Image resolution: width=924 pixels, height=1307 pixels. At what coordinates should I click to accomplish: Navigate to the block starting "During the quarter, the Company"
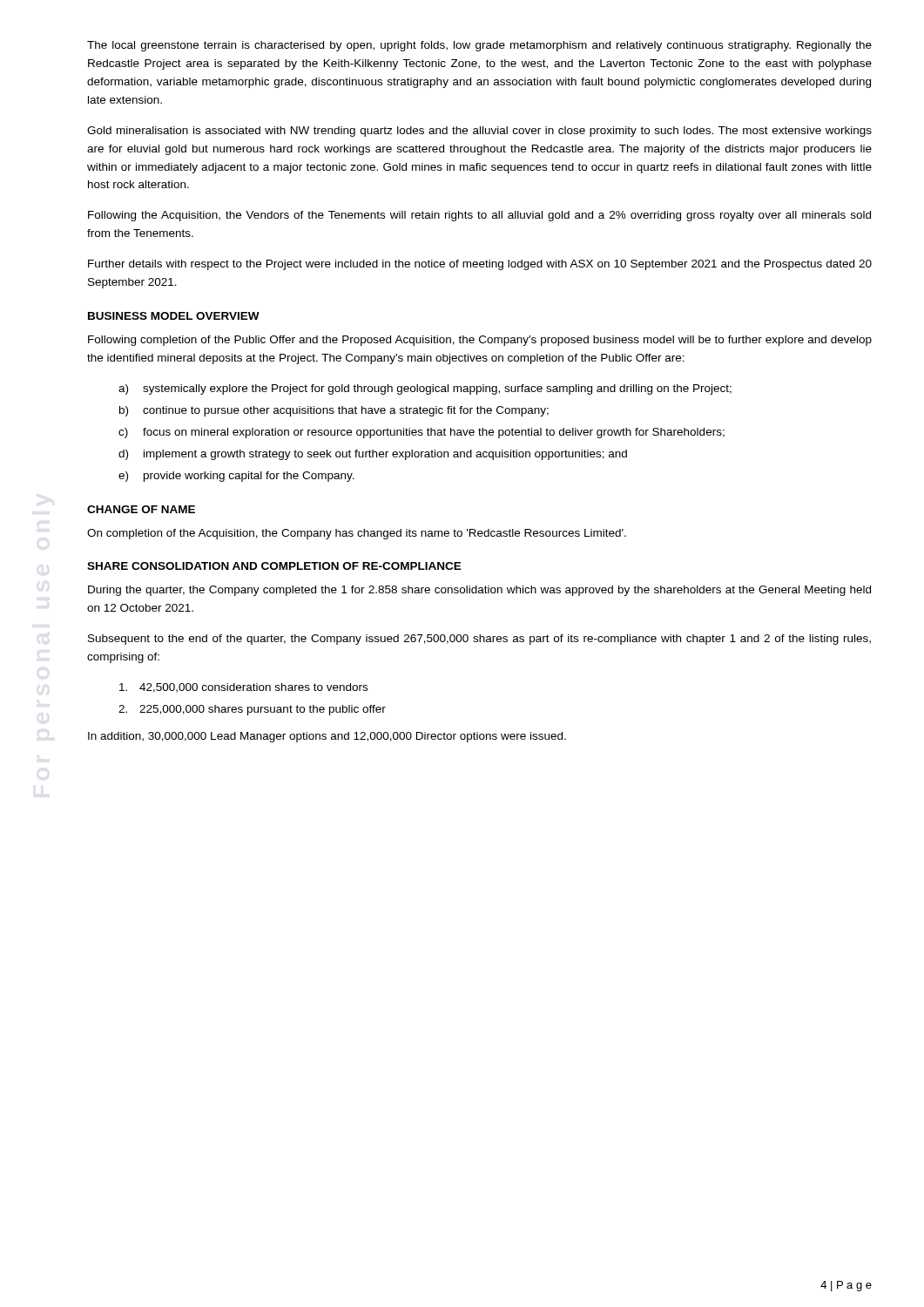coord(479,599)
